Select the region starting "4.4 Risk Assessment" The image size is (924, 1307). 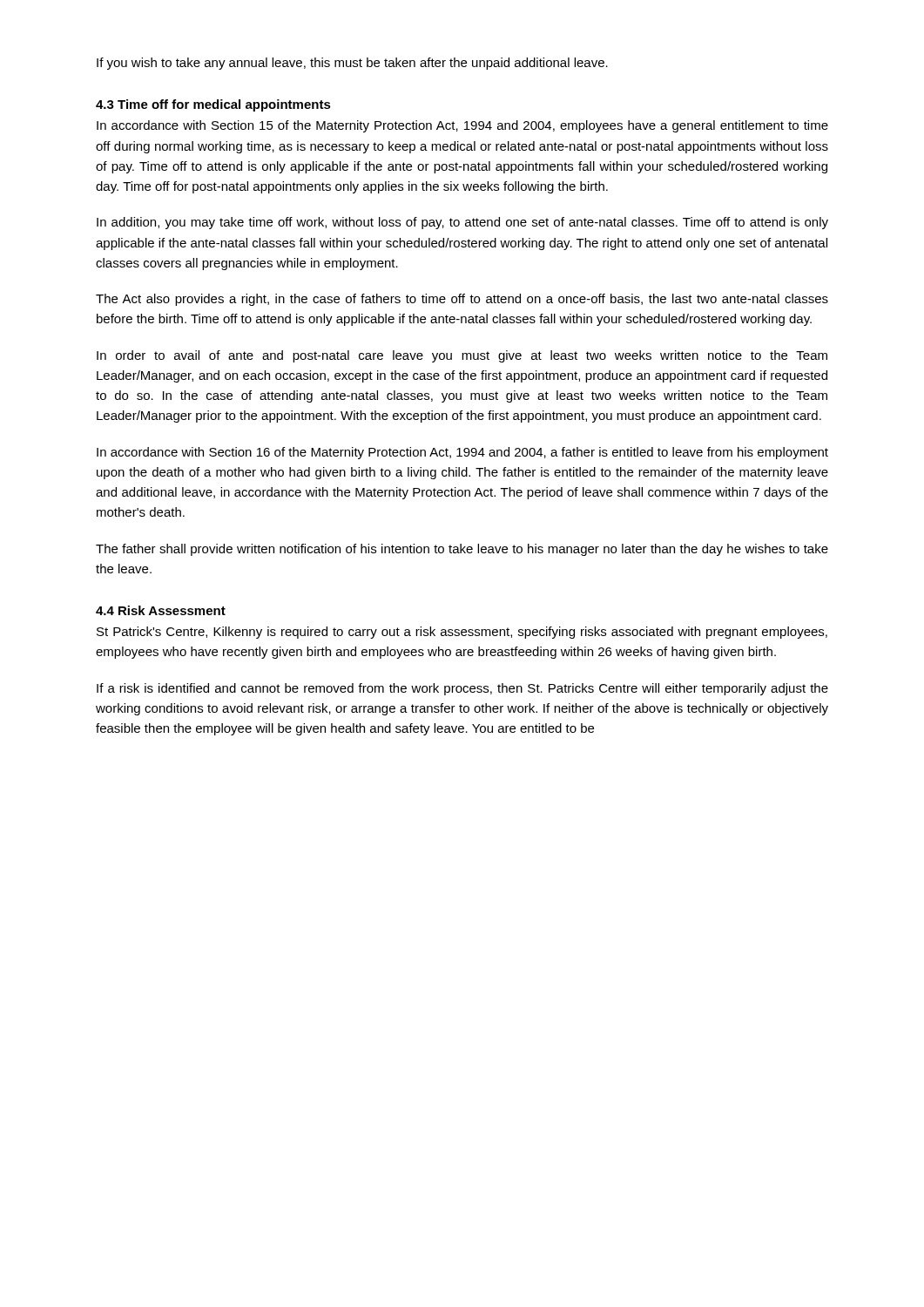pyautogui.click(x=161, y=610)
